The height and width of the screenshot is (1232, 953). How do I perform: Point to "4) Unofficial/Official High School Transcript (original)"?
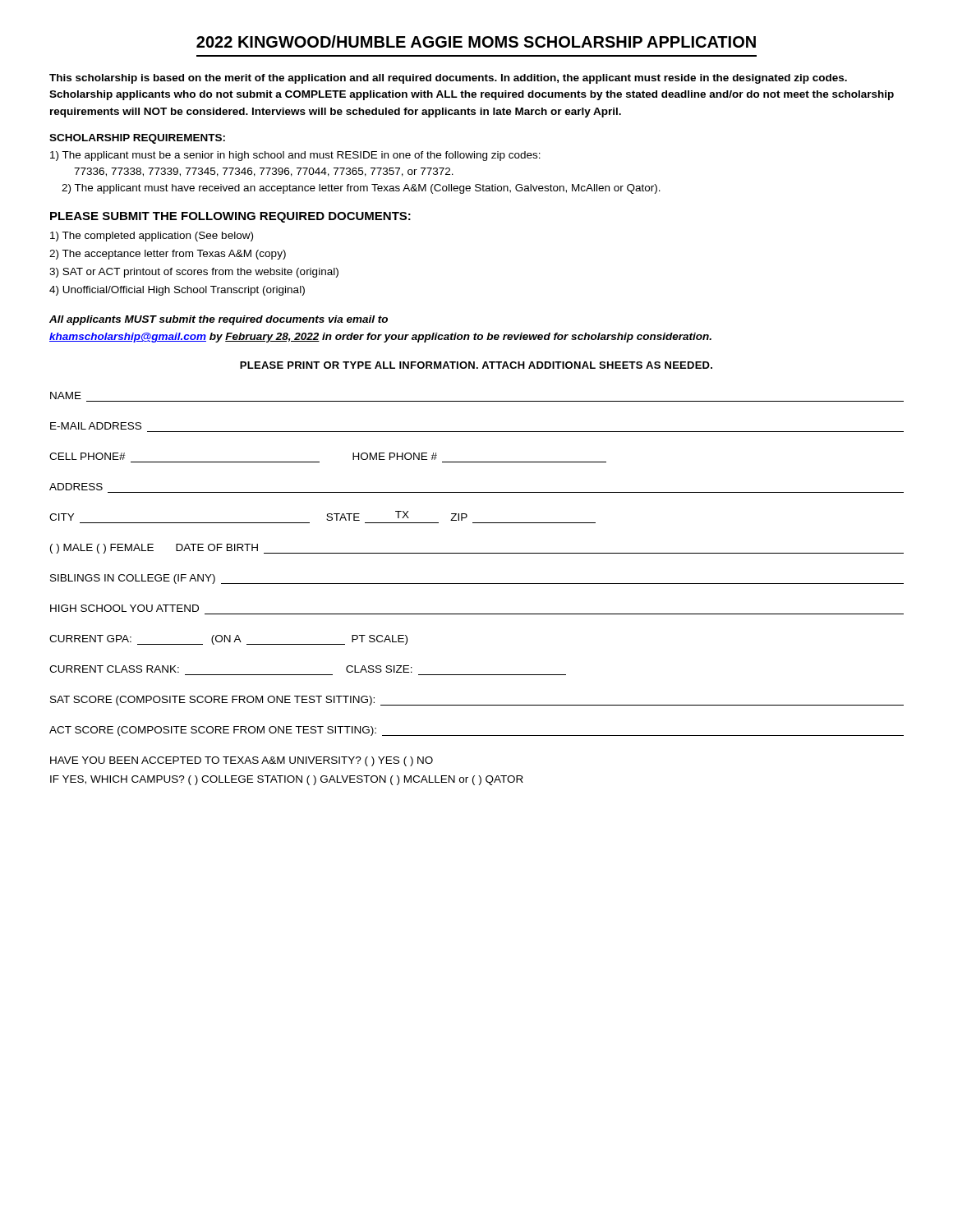(x=177, y=290)
